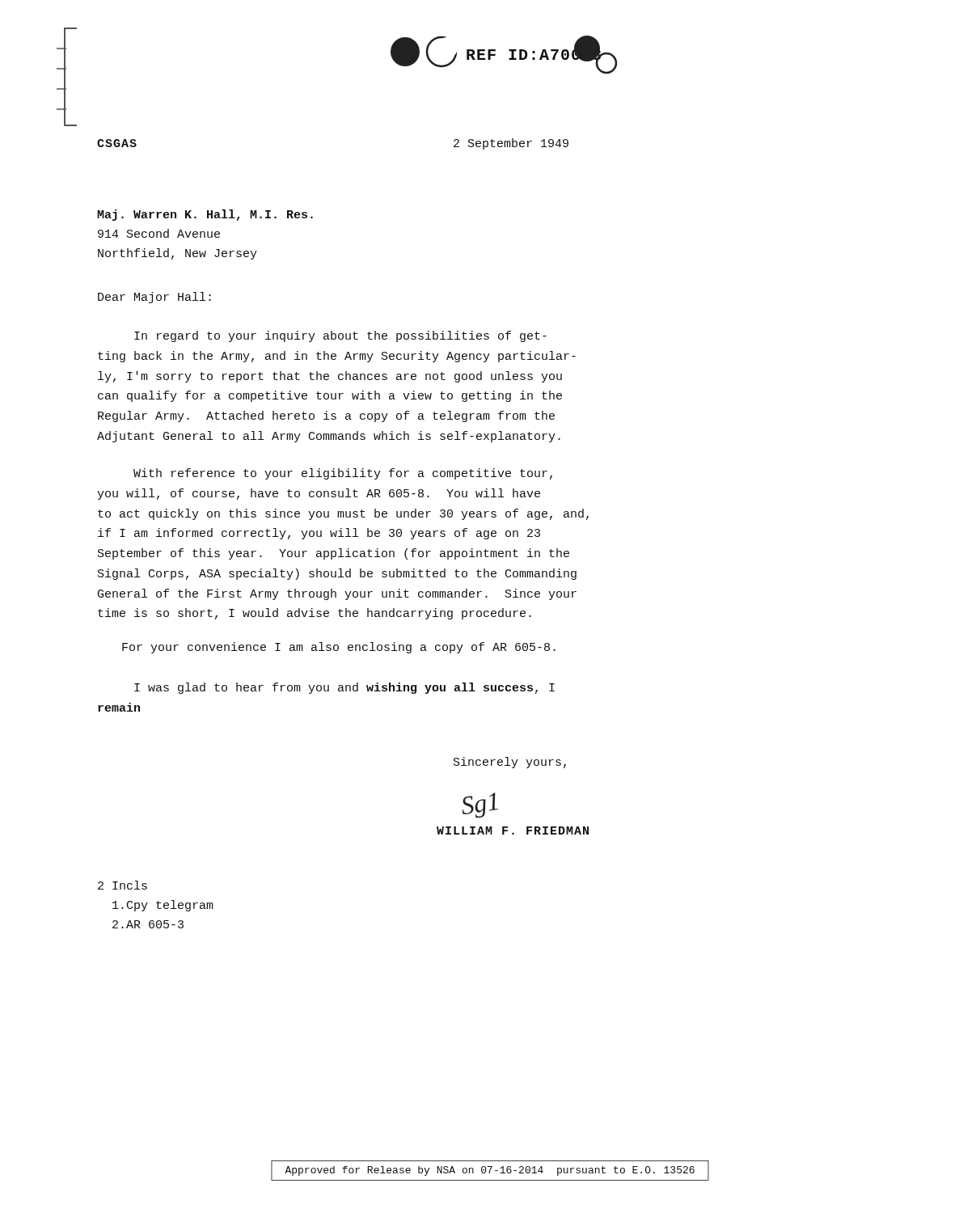Select the text starting "Dear Major Hall:"
This screenshot has height=1213, width=980.
tap(155, 298)
